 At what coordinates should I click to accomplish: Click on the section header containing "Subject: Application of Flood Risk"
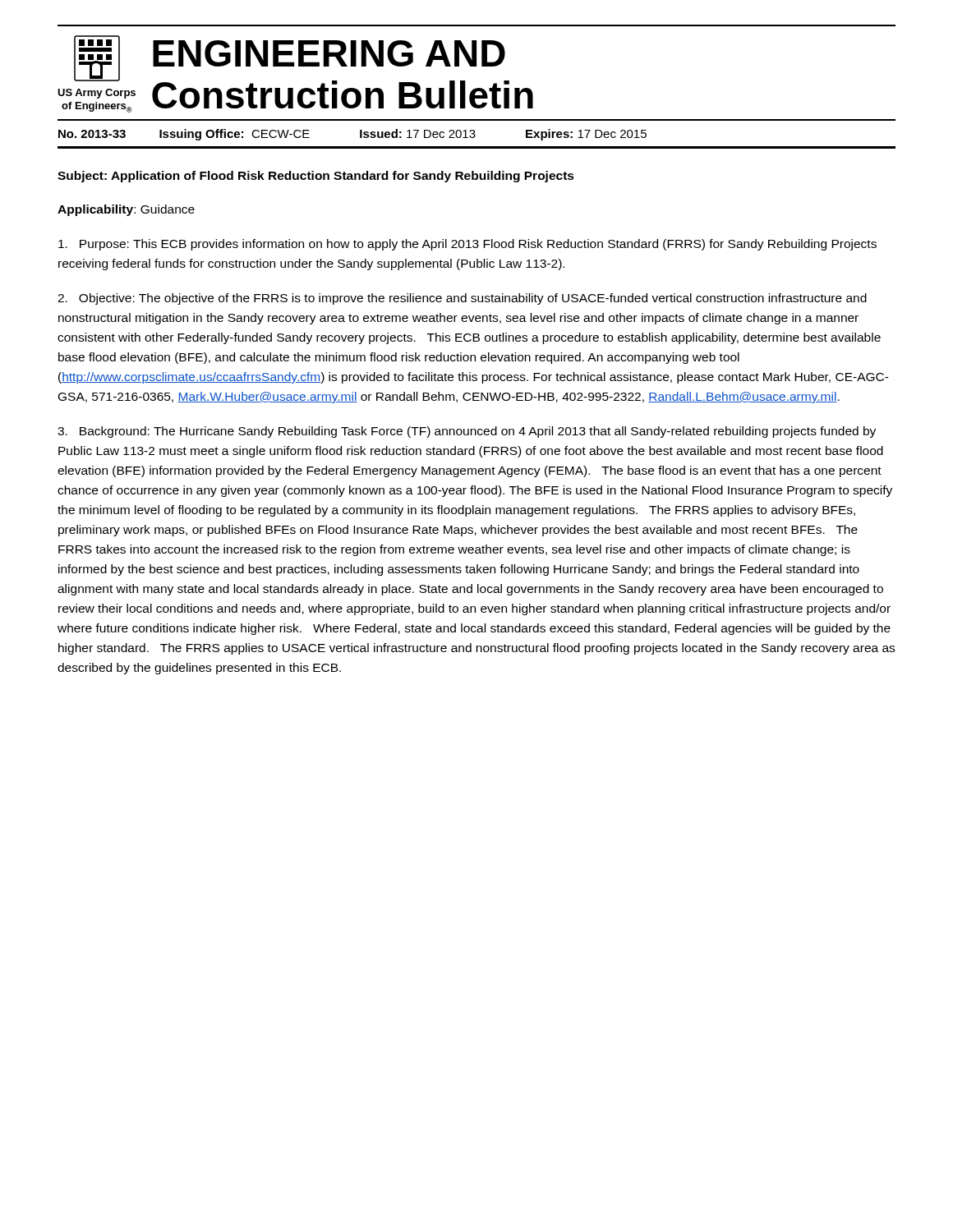coord(476,176)
